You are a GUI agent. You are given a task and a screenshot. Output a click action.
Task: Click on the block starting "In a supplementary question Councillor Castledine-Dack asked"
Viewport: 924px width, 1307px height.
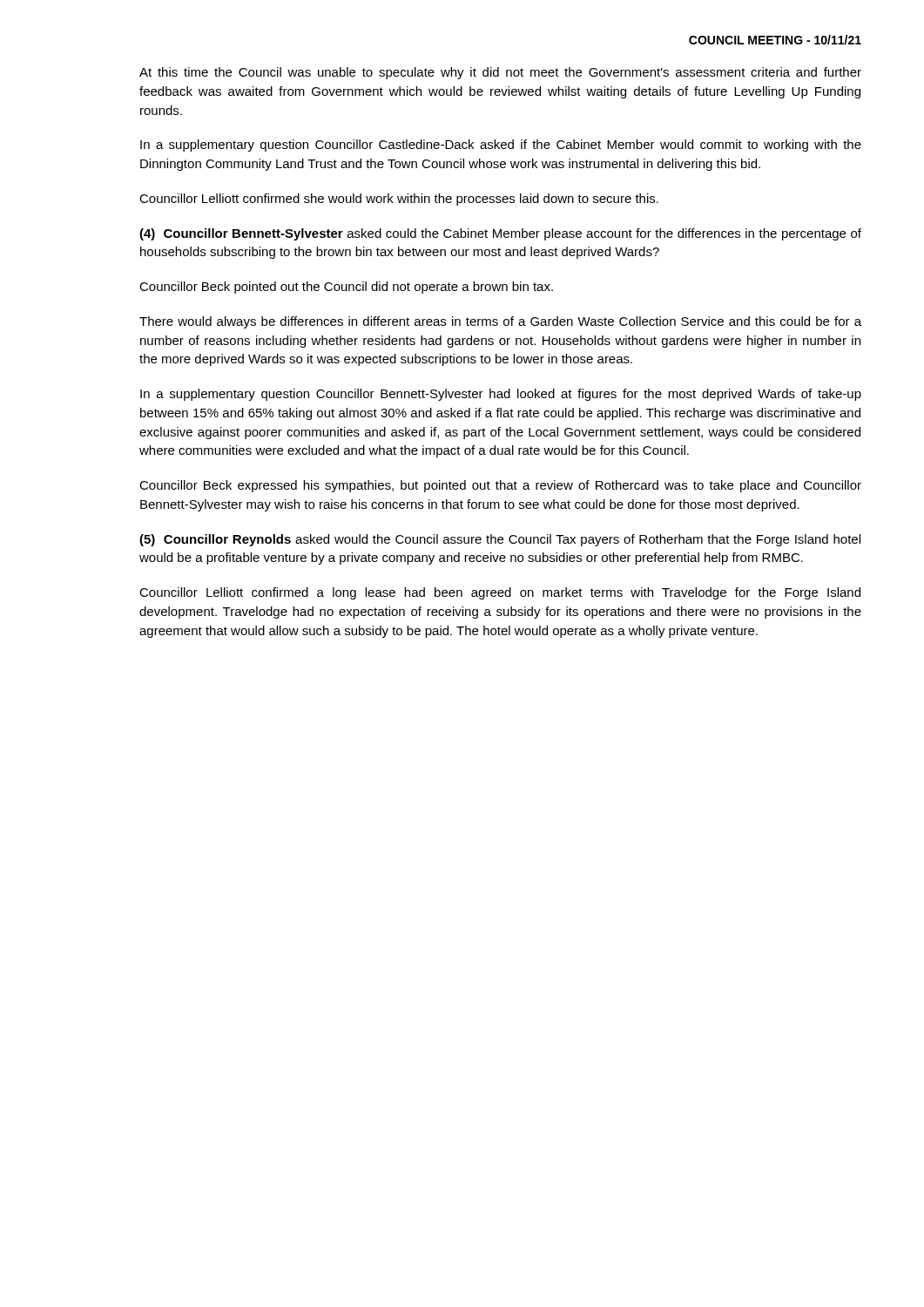500,154
